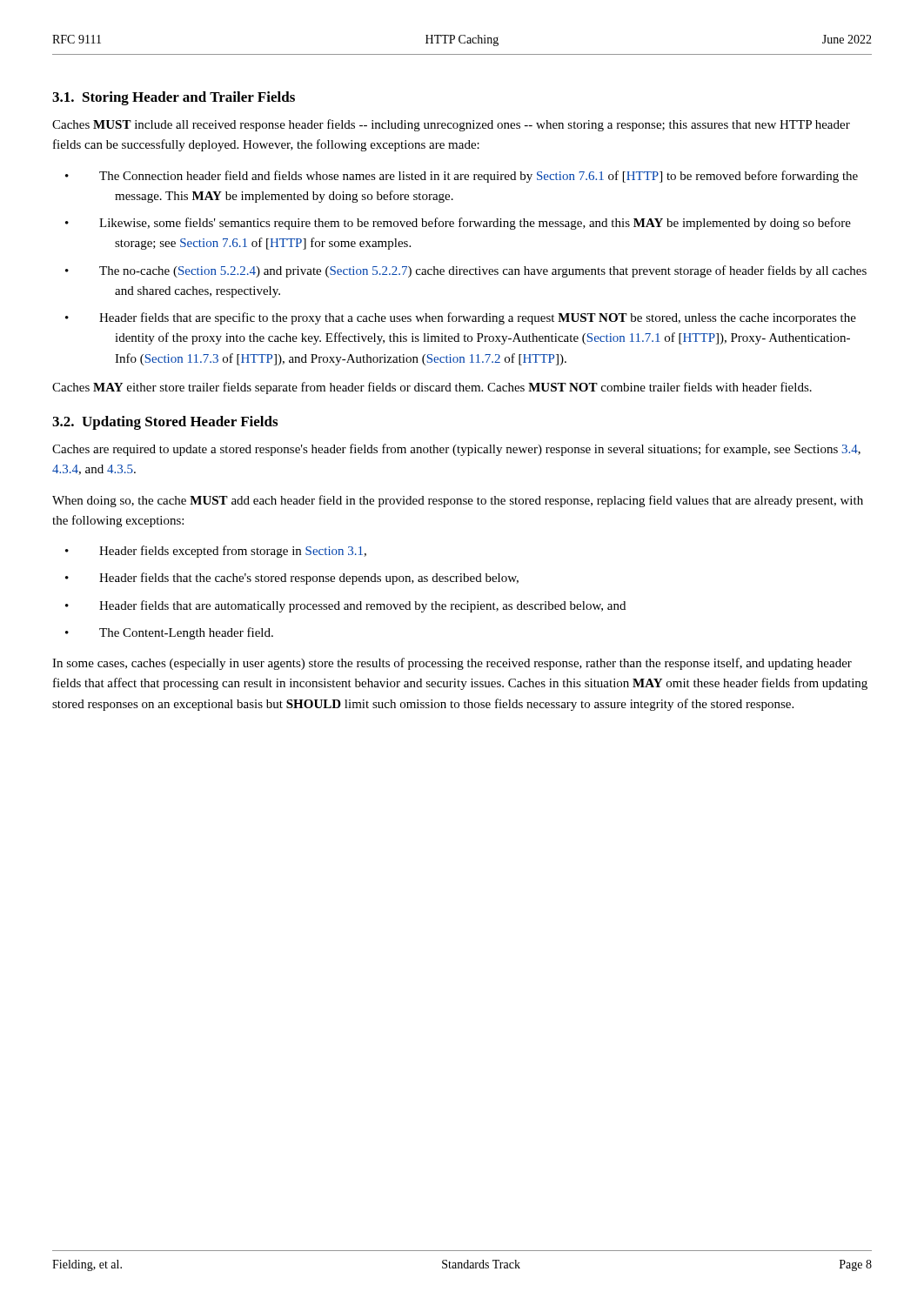Locate the passage starting "Header fields that are specific"
Viewport: 924px width, 1305px height.
pyautogui.click(x=478, y=338)
